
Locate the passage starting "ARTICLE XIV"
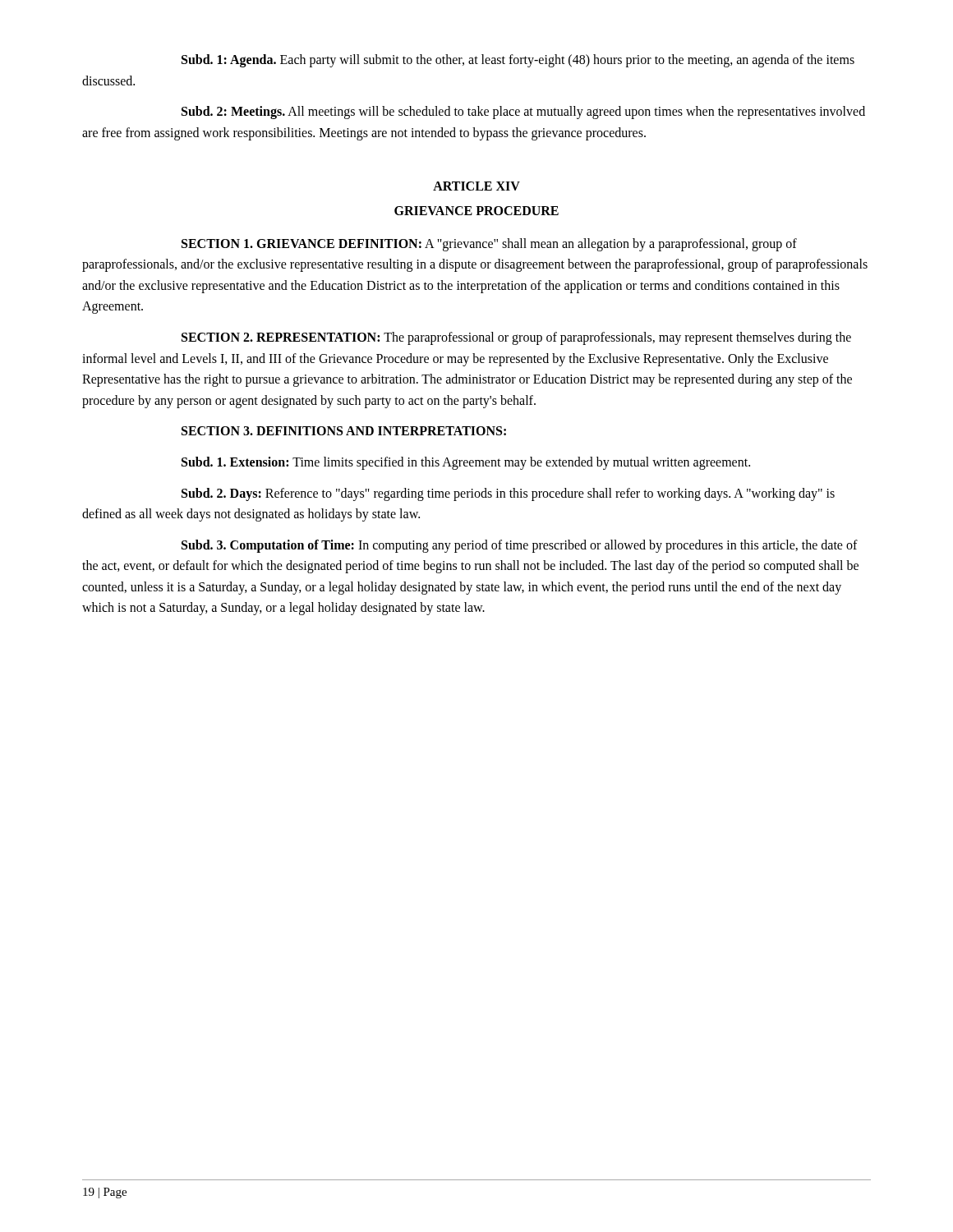point(476,186)
